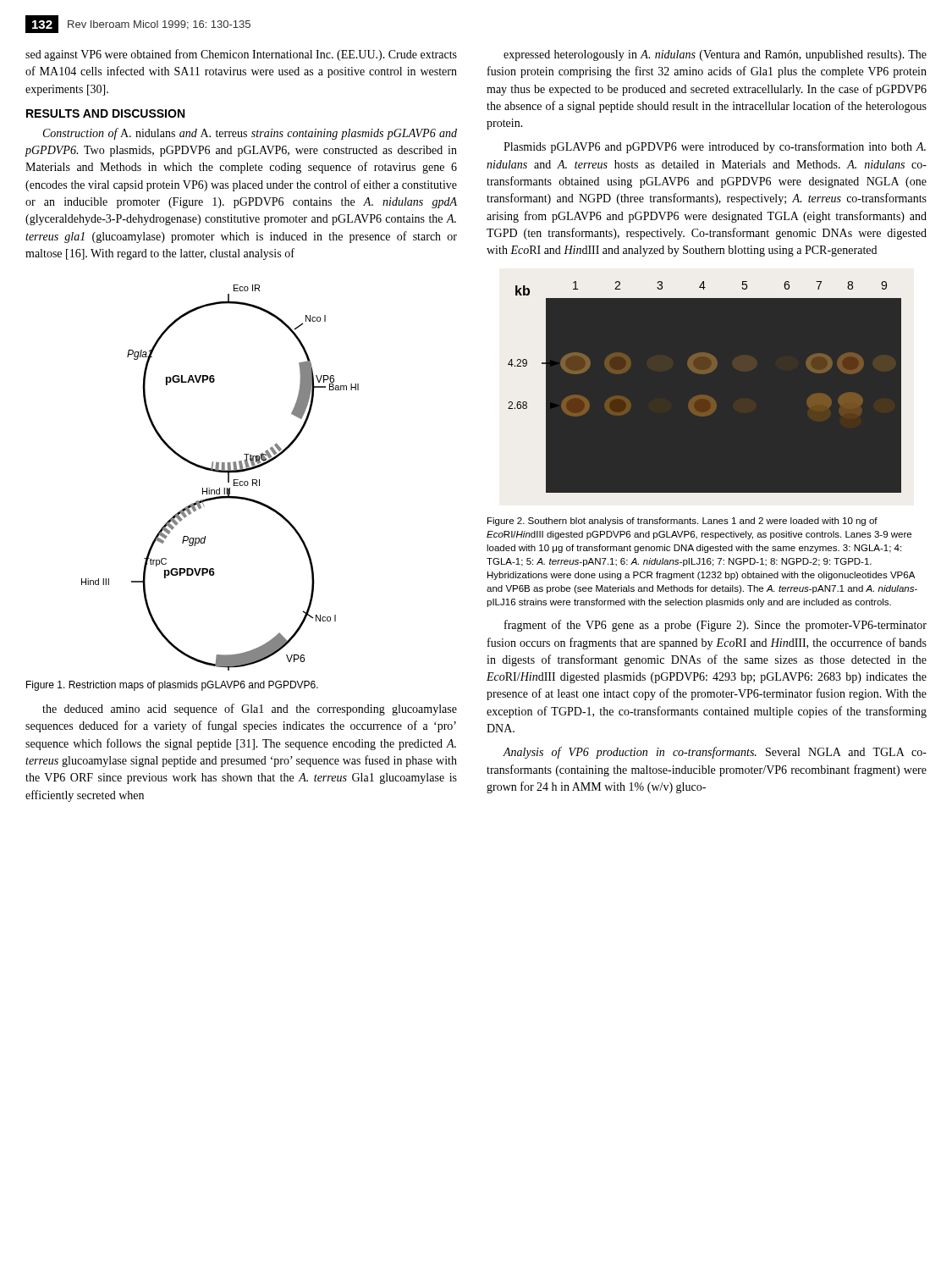Locate the illustration
The image size is (952, 1270).
[241, 473]
